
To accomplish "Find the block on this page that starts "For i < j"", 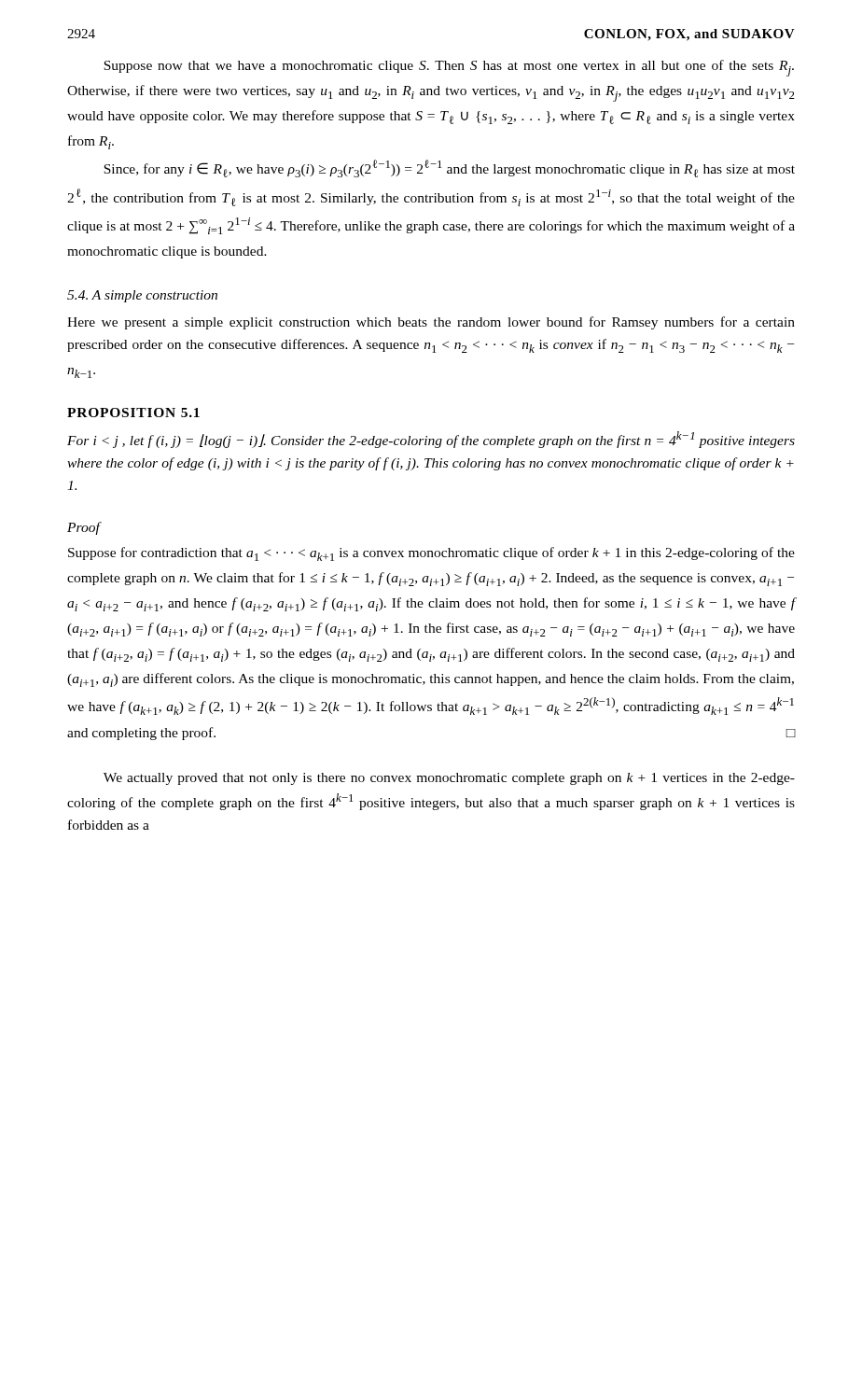I will tap(431, 462).
